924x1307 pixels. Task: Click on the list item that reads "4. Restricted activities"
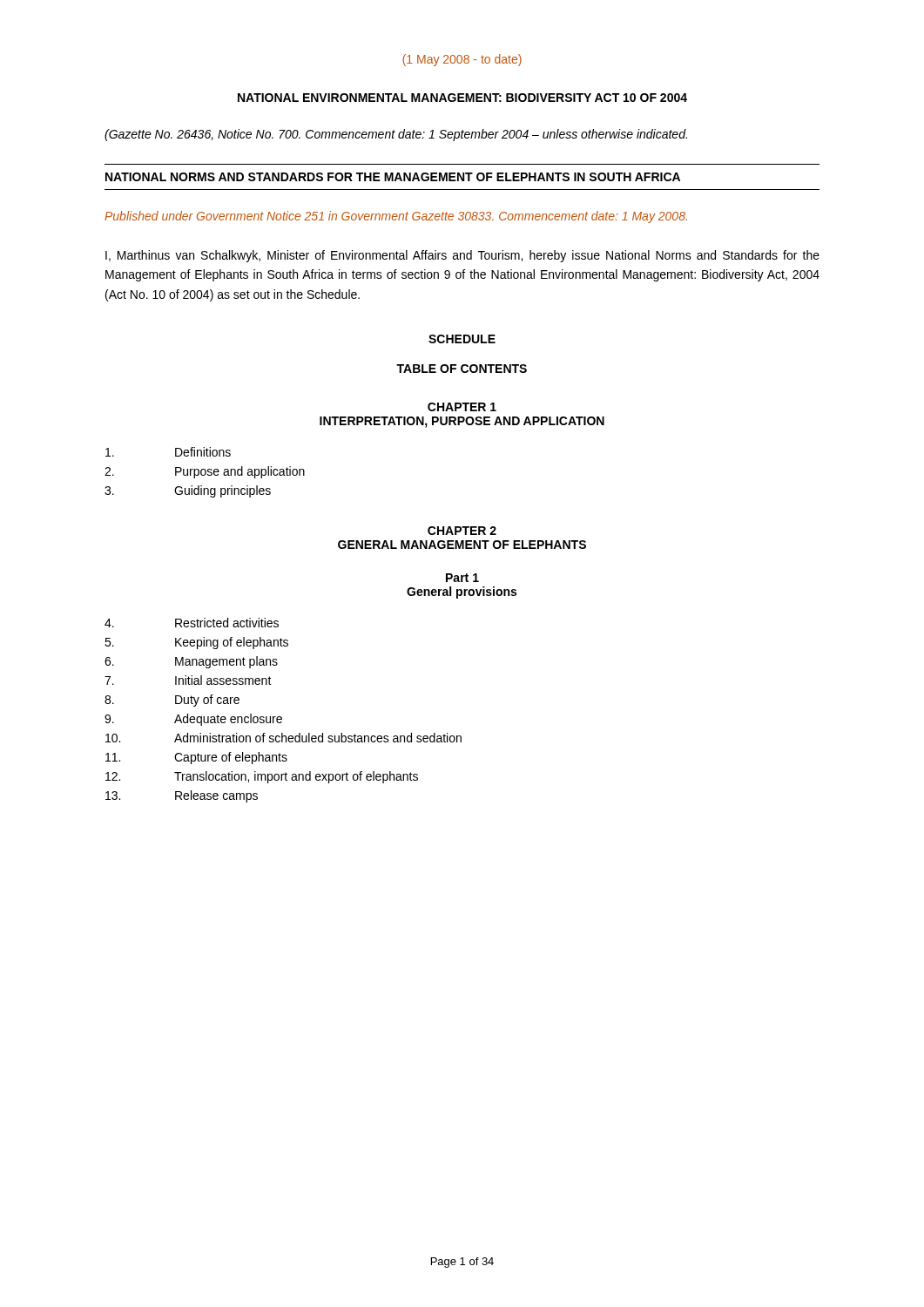click(x=192, y=623)
